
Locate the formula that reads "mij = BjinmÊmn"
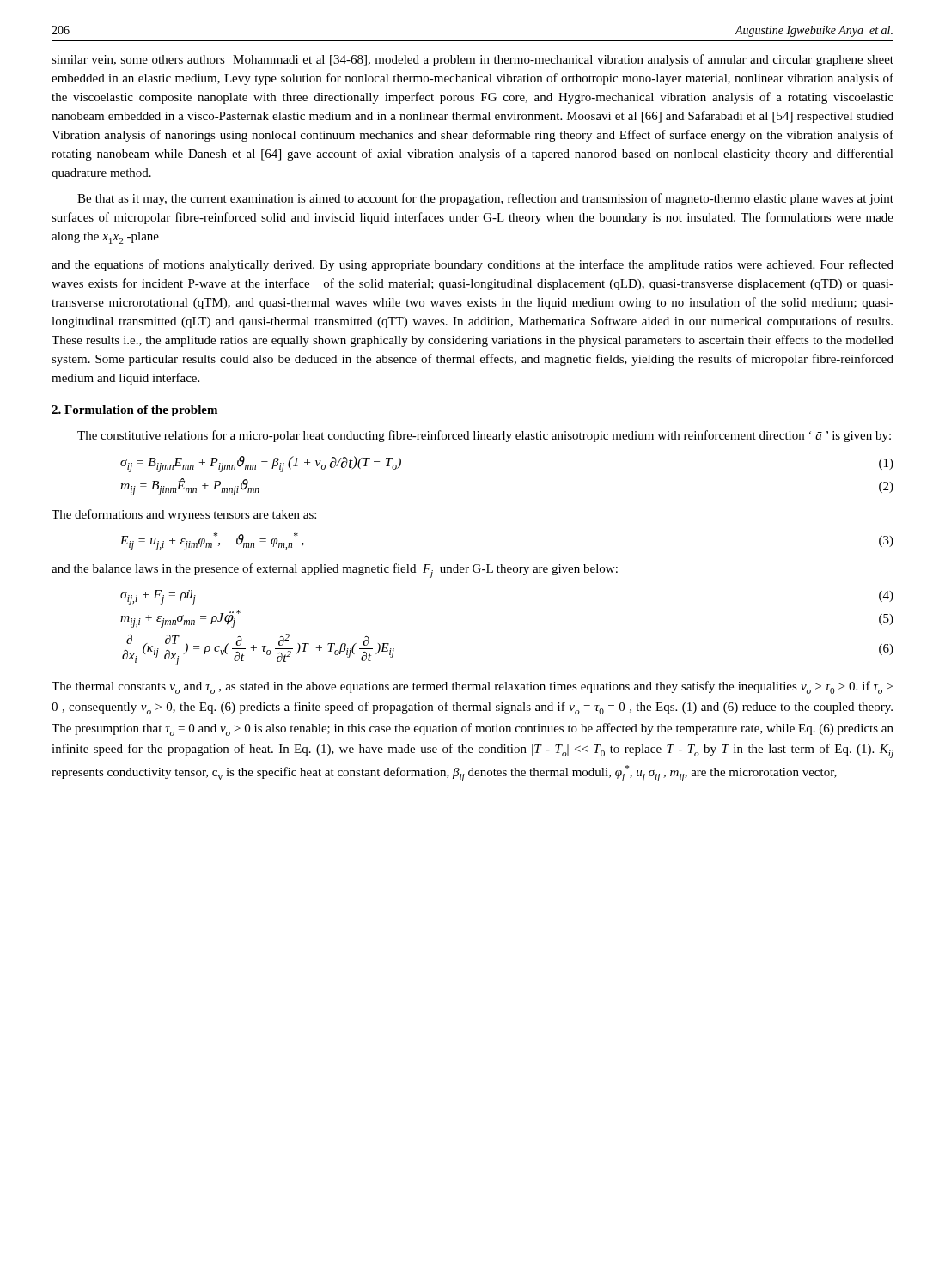[178, 486]
